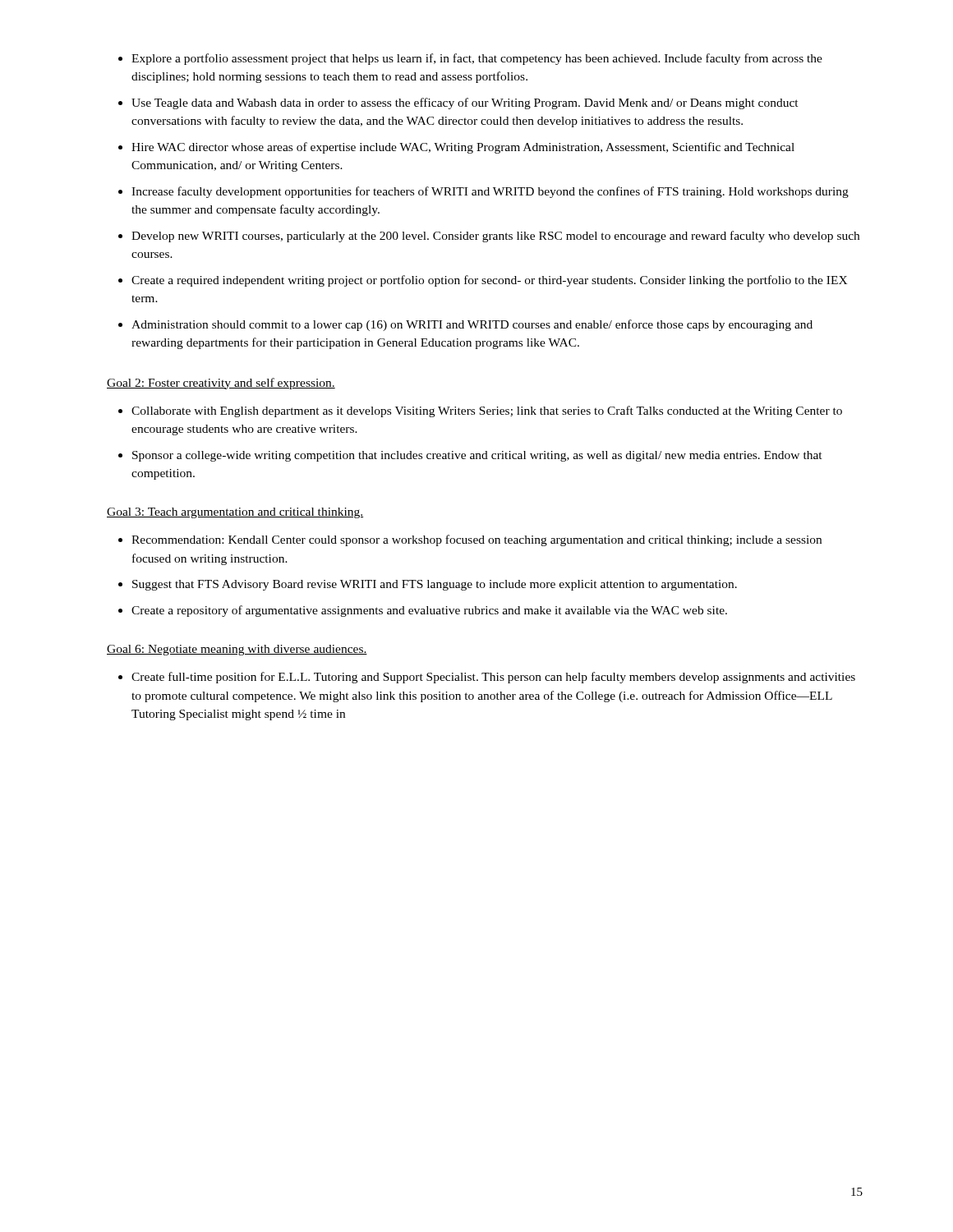Click on the text block starting "Goal 2: Foster creativity and self expression."

pyautogui.click(x=221, y=382)
